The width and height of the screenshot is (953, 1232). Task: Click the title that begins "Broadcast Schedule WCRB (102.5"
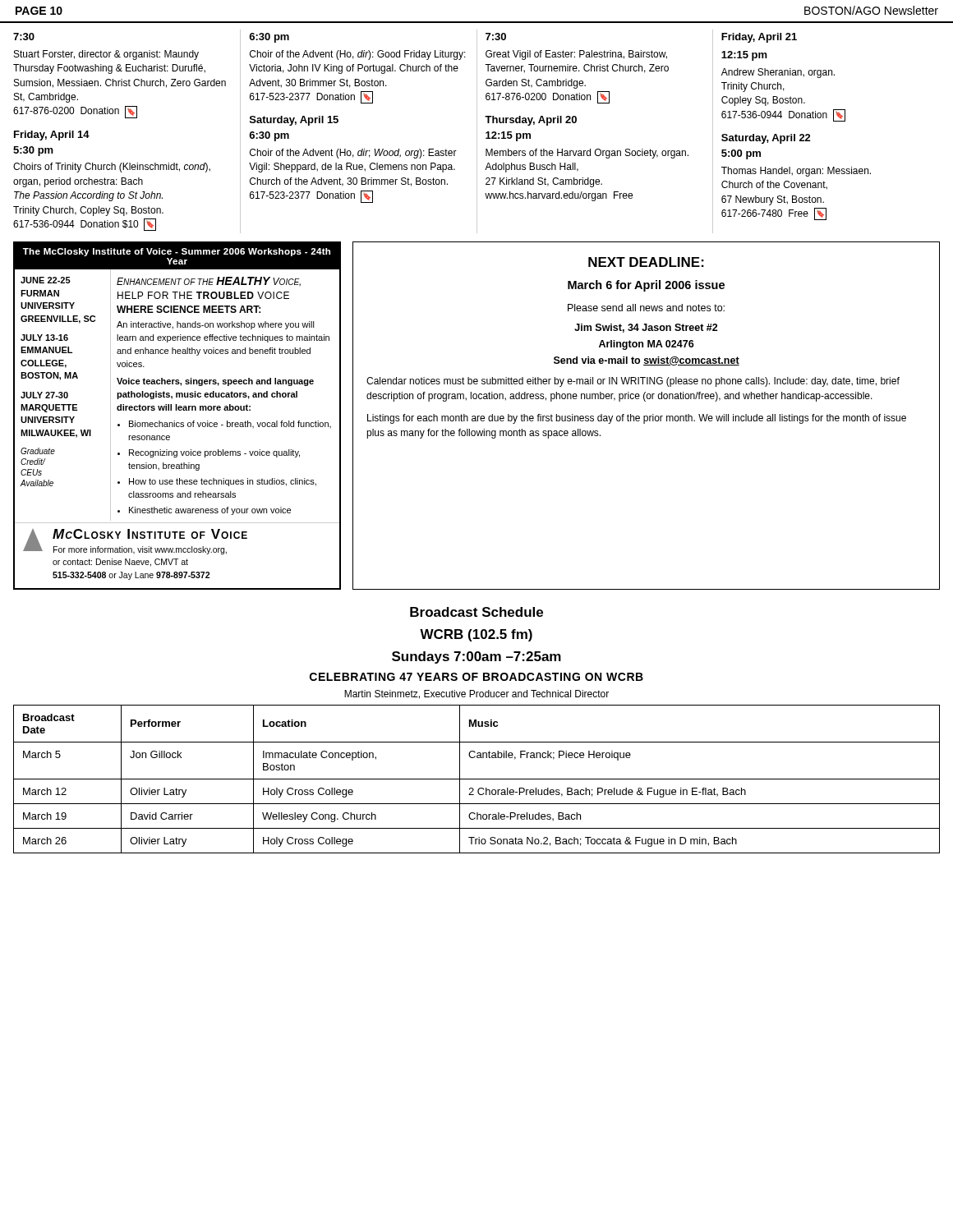[x=476, y=644]
